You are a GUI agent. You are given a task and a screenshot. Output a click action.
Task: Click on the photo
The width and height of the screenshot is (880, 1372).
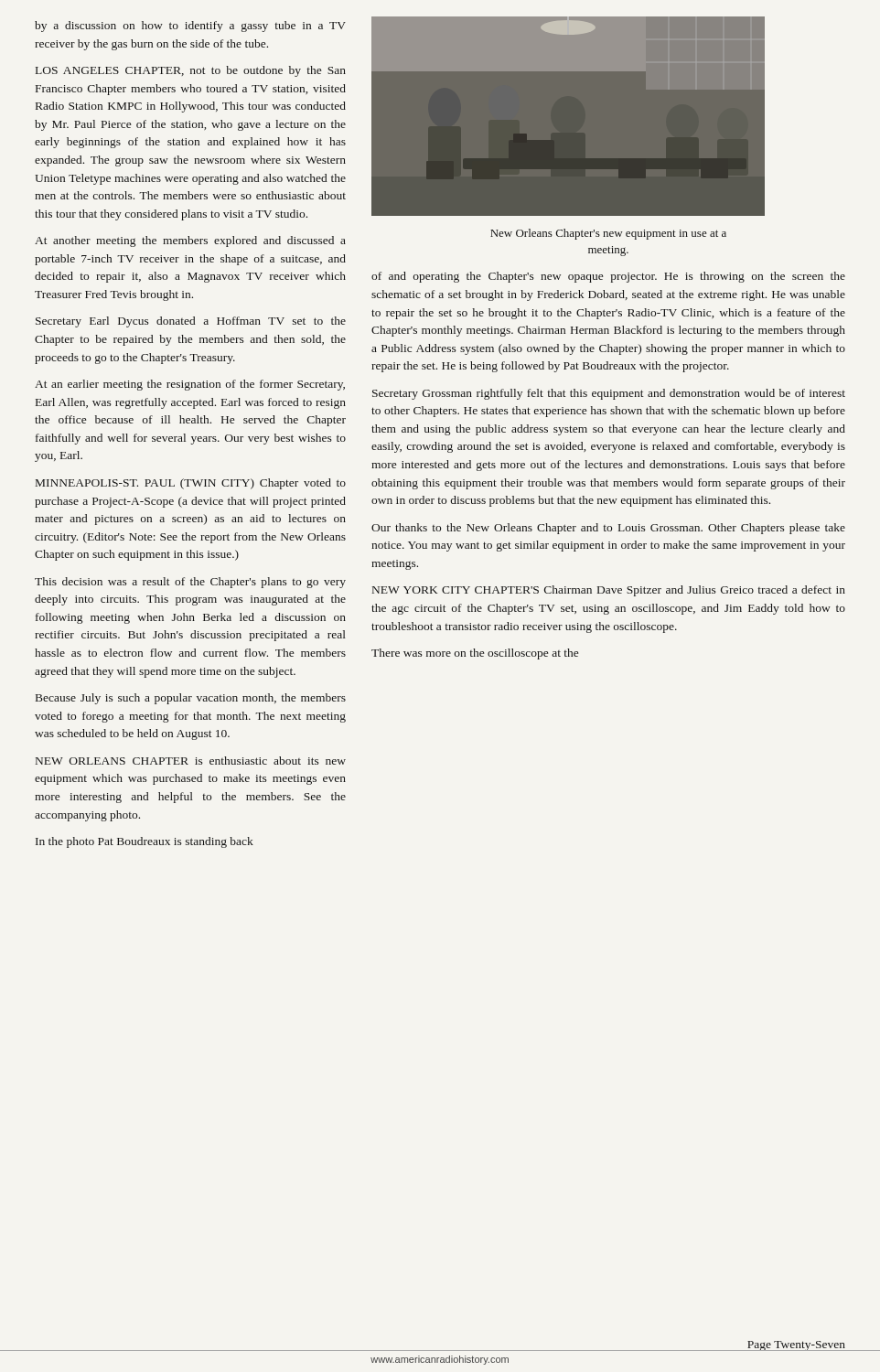coord(608,118)
